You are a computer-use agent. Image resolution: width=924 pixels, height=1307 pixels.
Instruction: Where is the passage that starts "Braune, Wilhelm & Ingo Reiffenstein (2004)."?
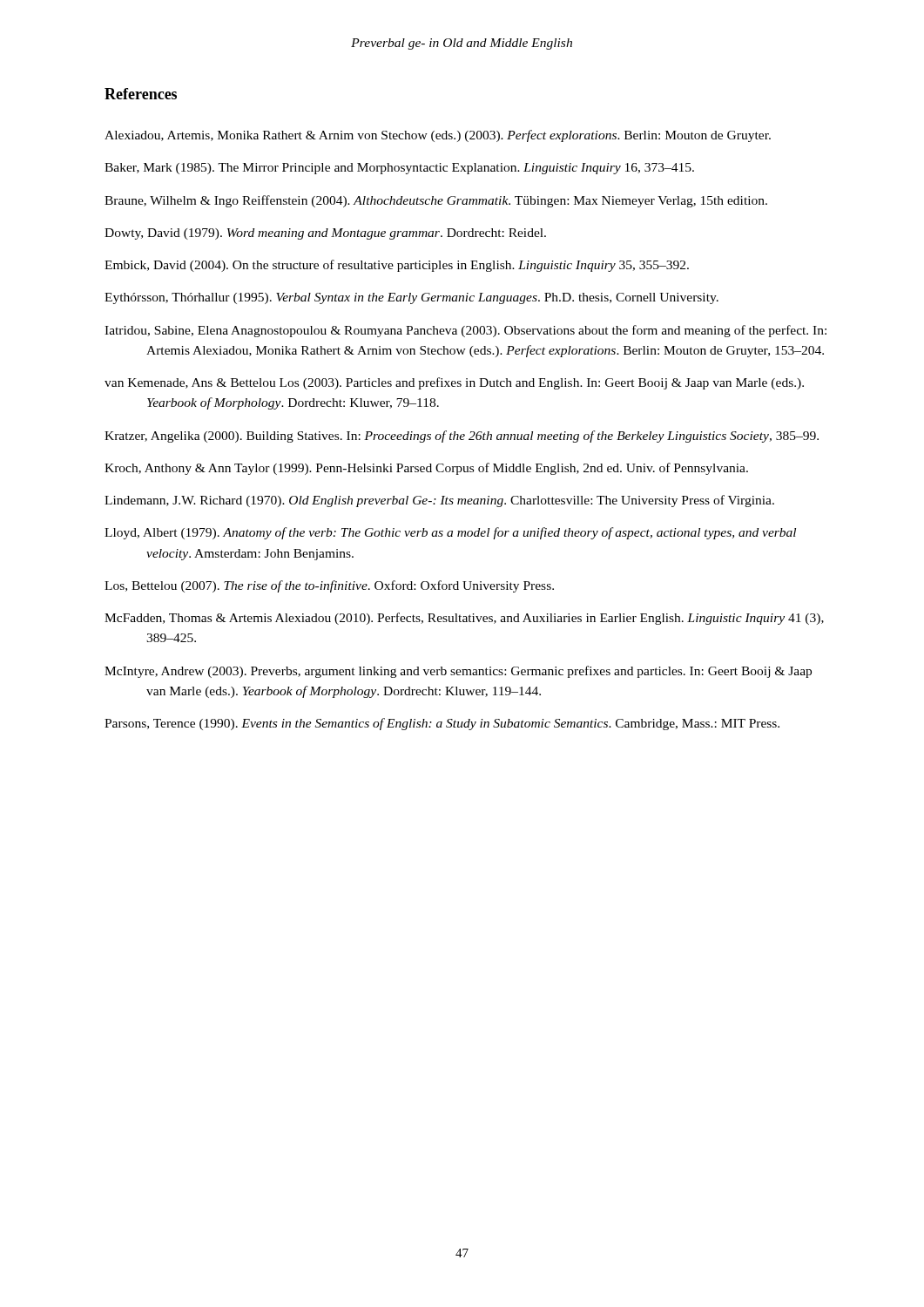[436, 200]
